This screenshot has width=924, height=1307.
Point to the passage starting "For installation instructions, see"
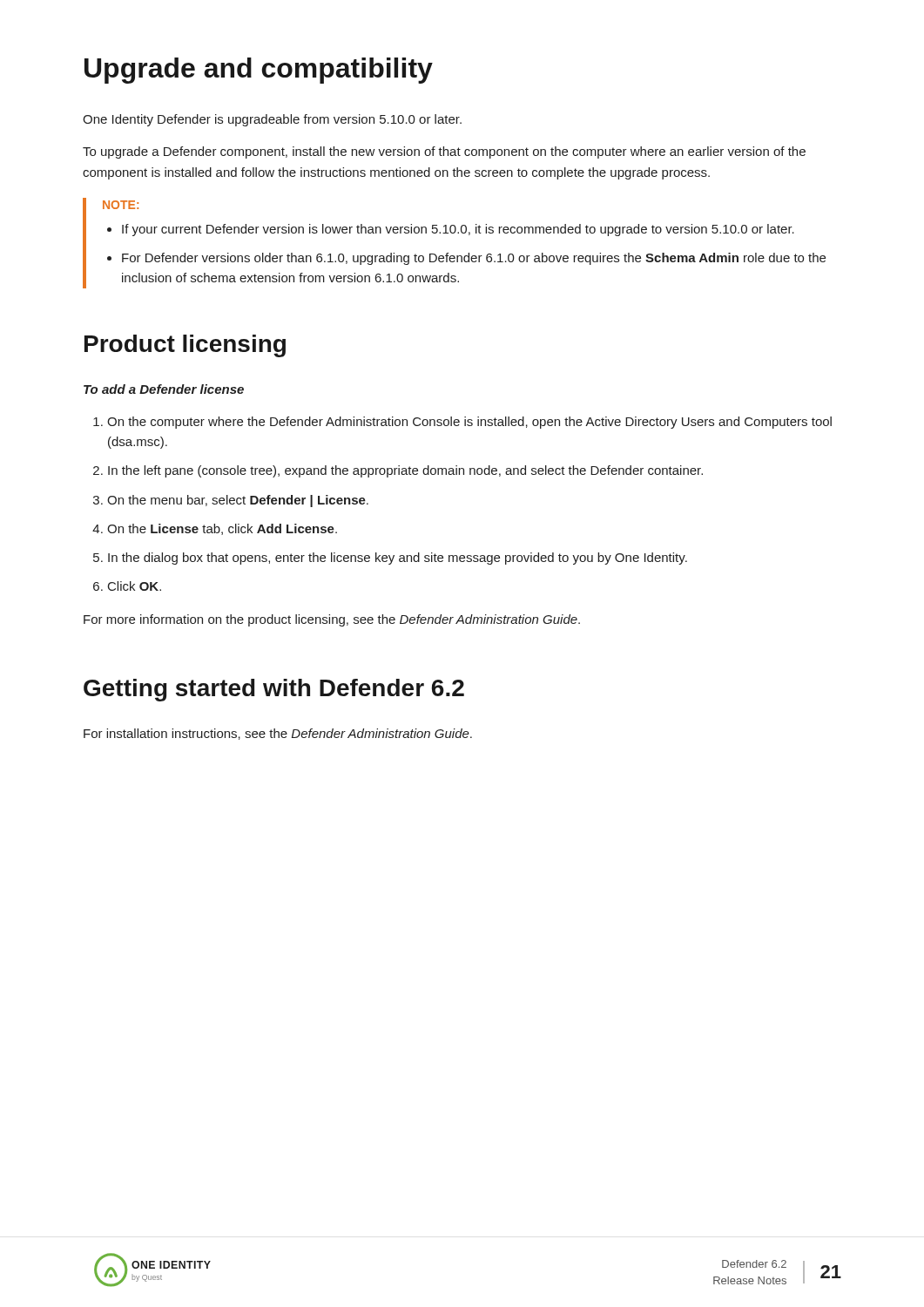[462, 733]
